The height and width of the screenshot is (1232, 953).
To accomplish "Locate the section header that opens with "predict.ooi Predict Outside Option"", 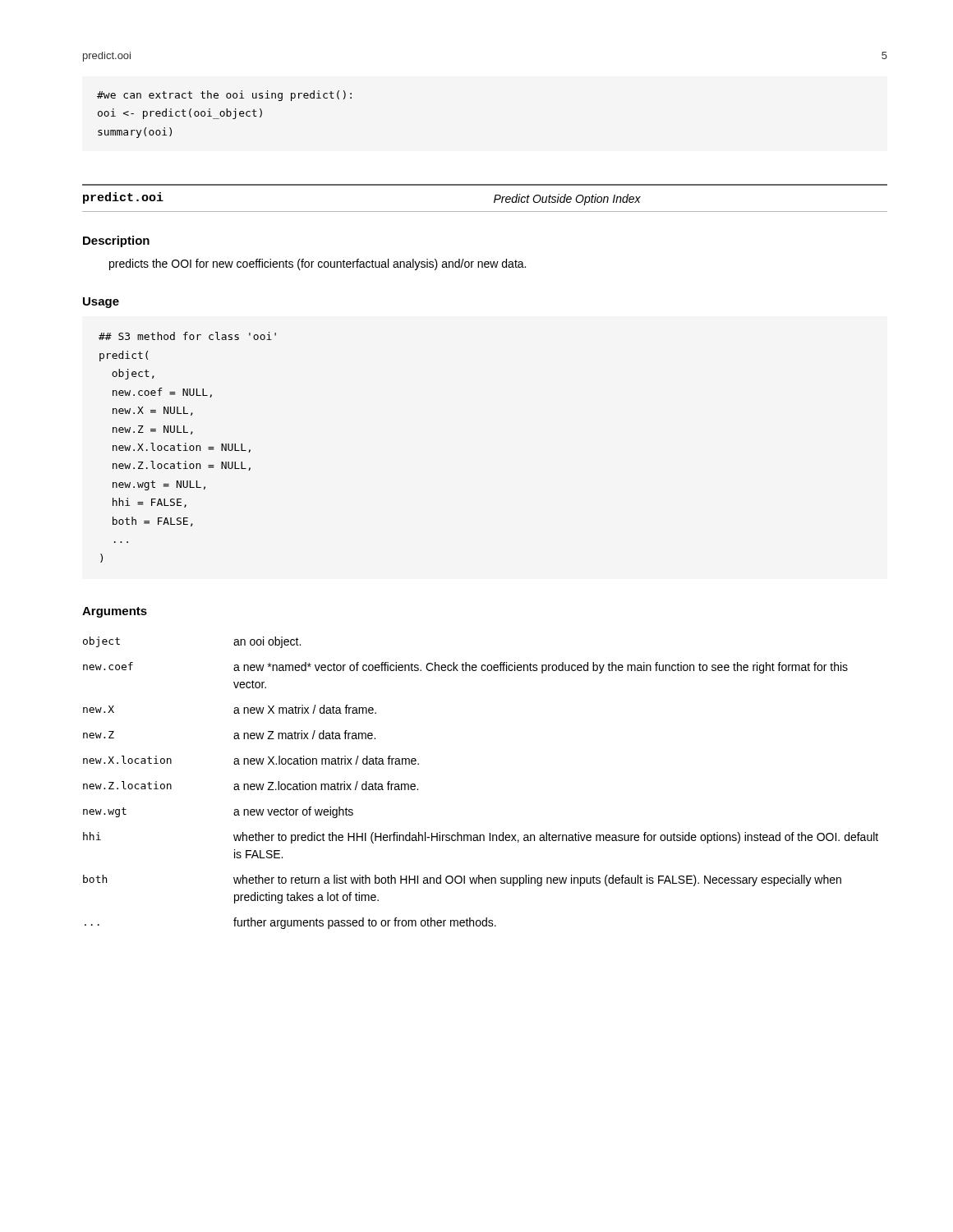I will [x=485, y=199].
